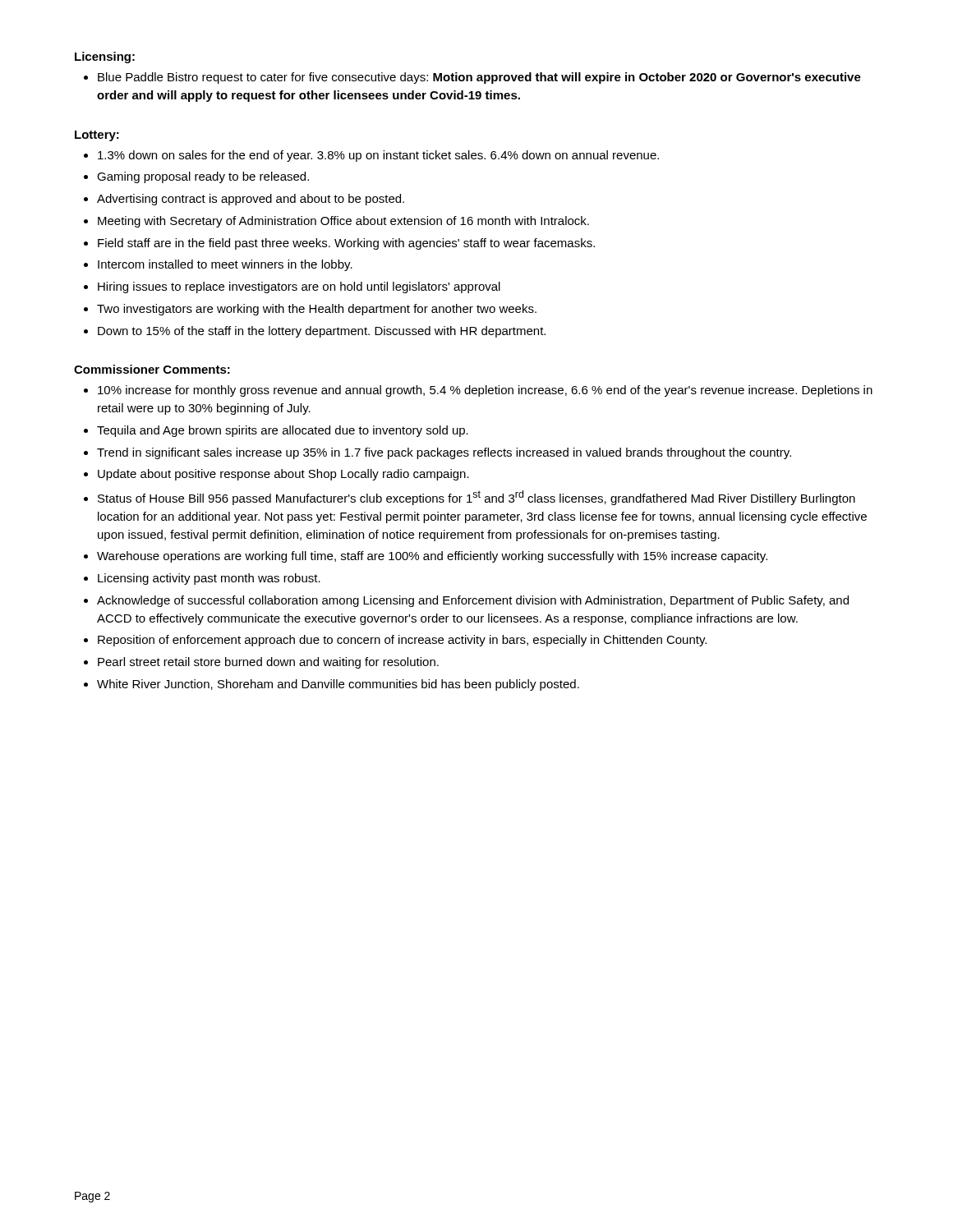This screenshot has height=1232, width=953.
Task: Click on the list item containing "Warehouse operations are working full"
Action: (433, 556)
